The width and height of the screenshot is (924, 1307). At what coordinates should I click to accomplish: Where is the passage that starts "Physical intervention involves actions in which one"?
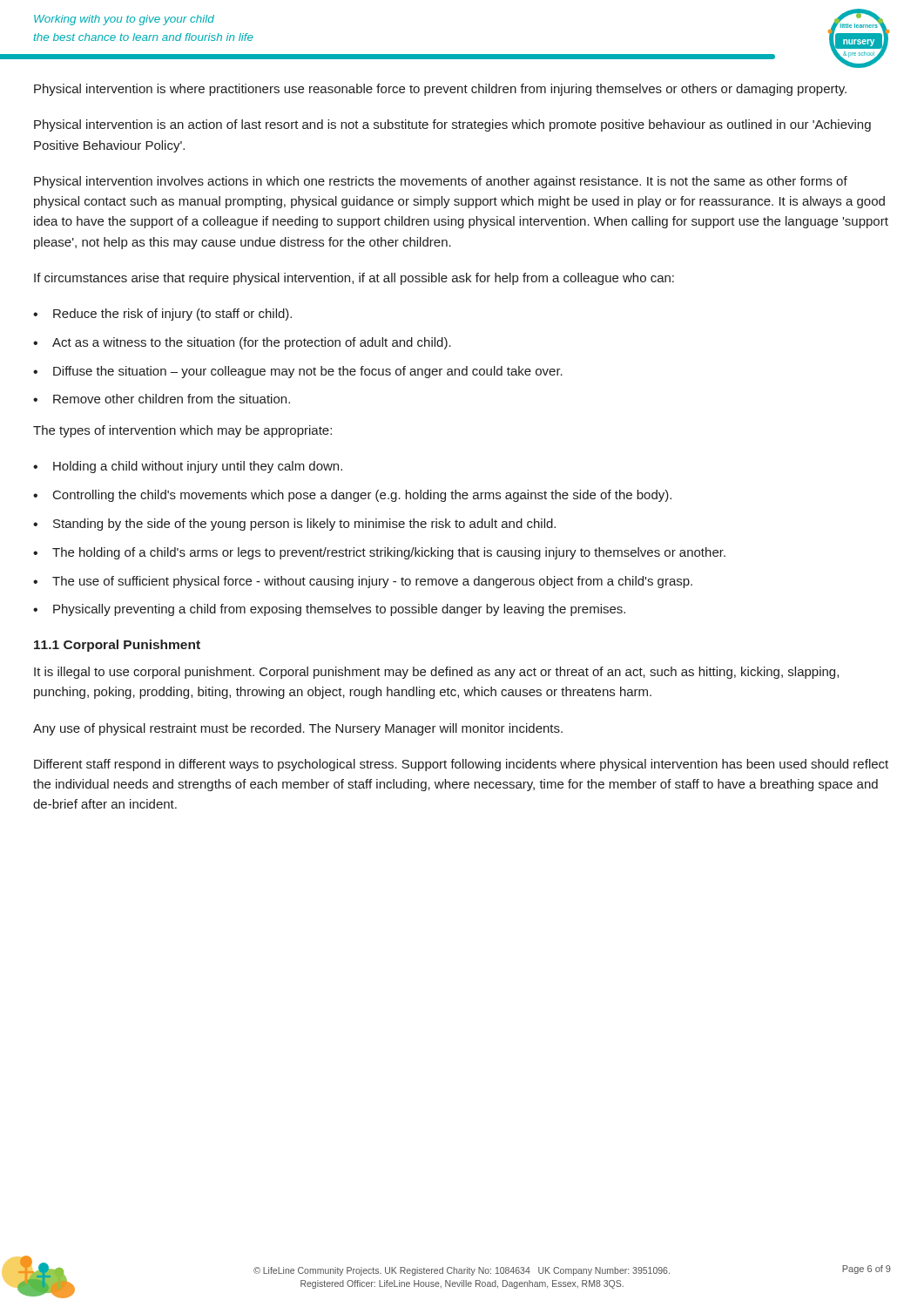pyautogui.click(x=461, y=211)
